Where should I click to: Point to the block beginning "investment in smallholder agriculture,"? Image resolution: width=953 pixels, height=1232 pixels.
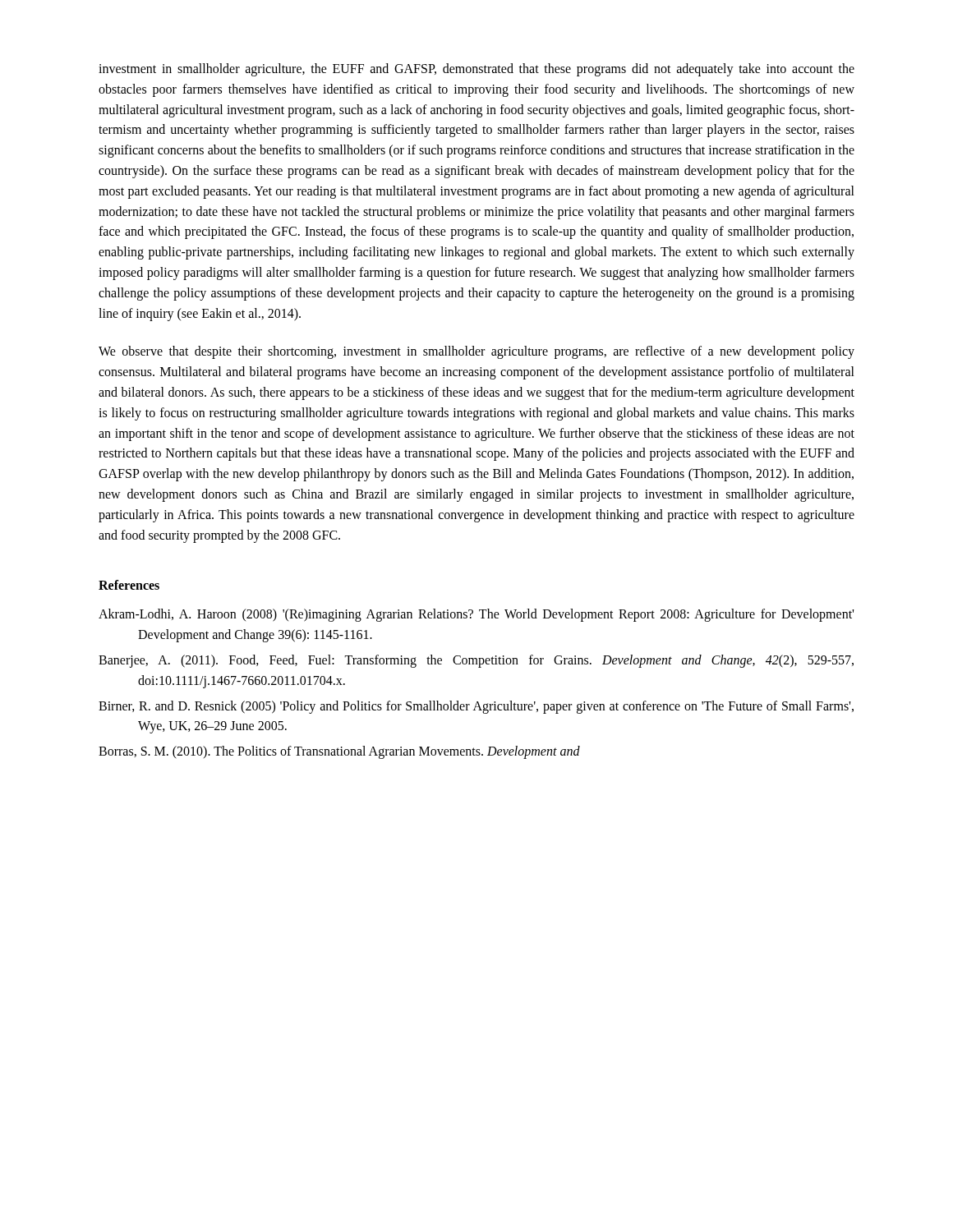[x=476, y=191]
